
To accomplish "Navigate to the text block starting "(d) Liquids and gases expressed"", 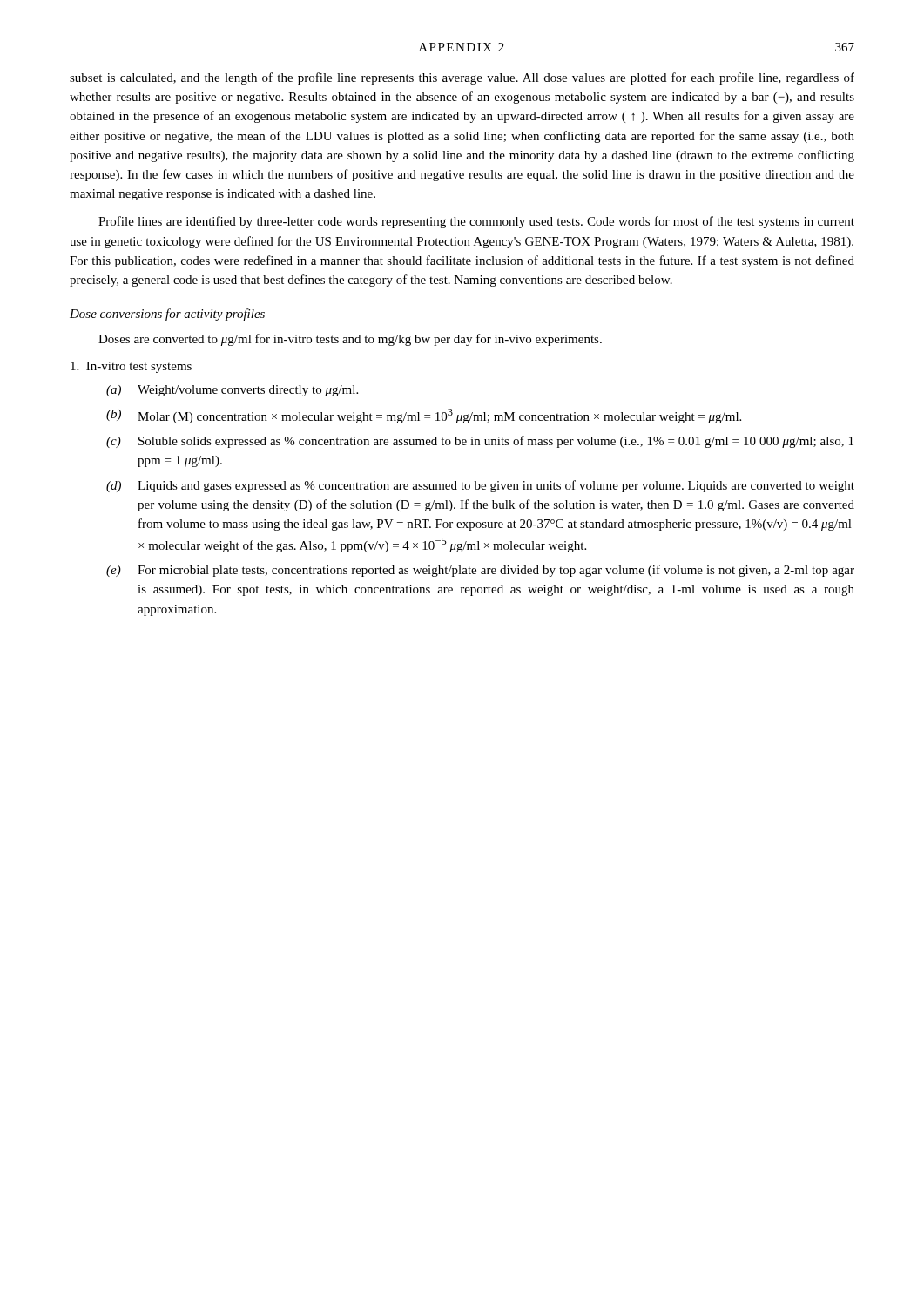I will pos(480,515).
